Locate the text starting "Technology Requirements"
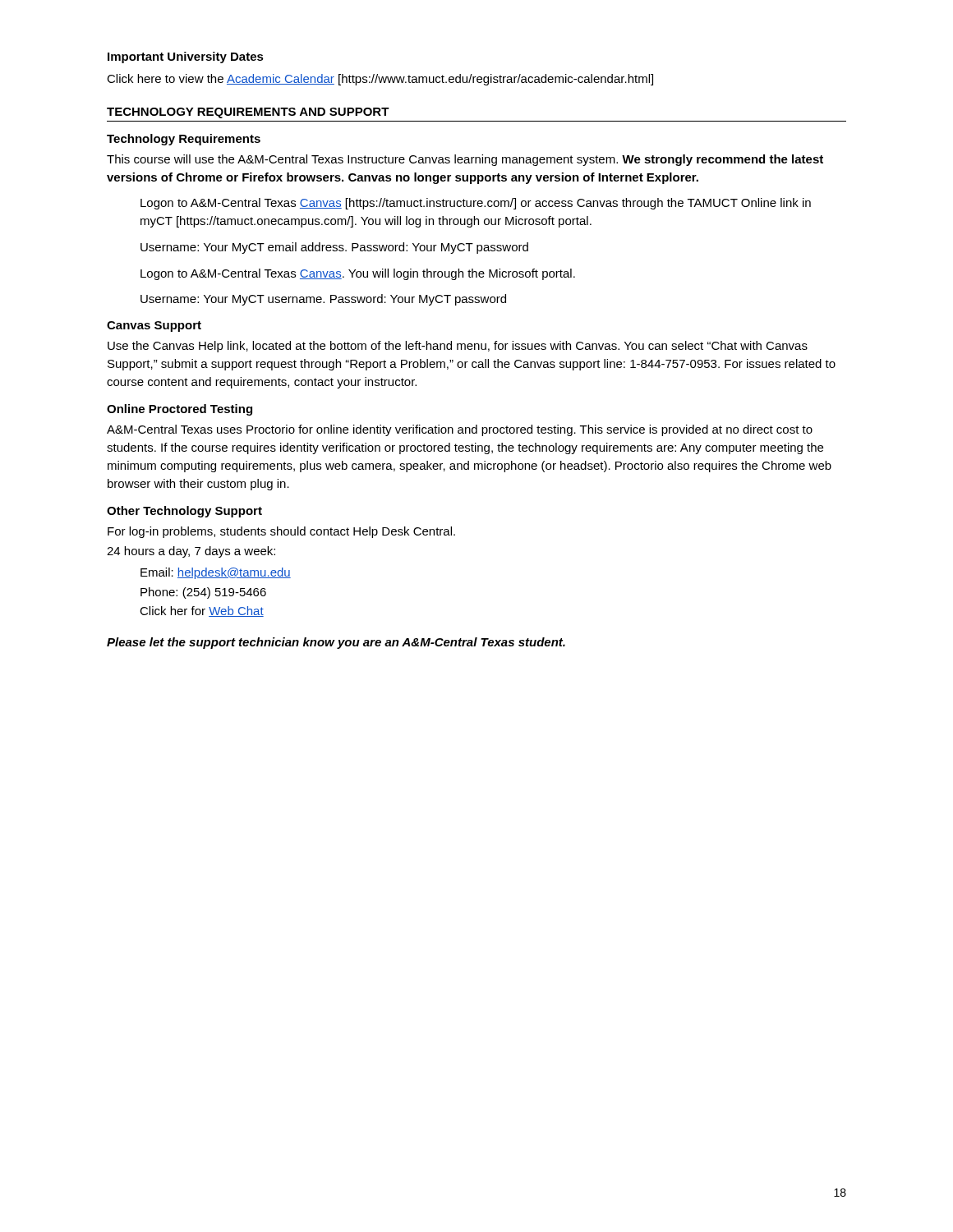 [184, 138]
